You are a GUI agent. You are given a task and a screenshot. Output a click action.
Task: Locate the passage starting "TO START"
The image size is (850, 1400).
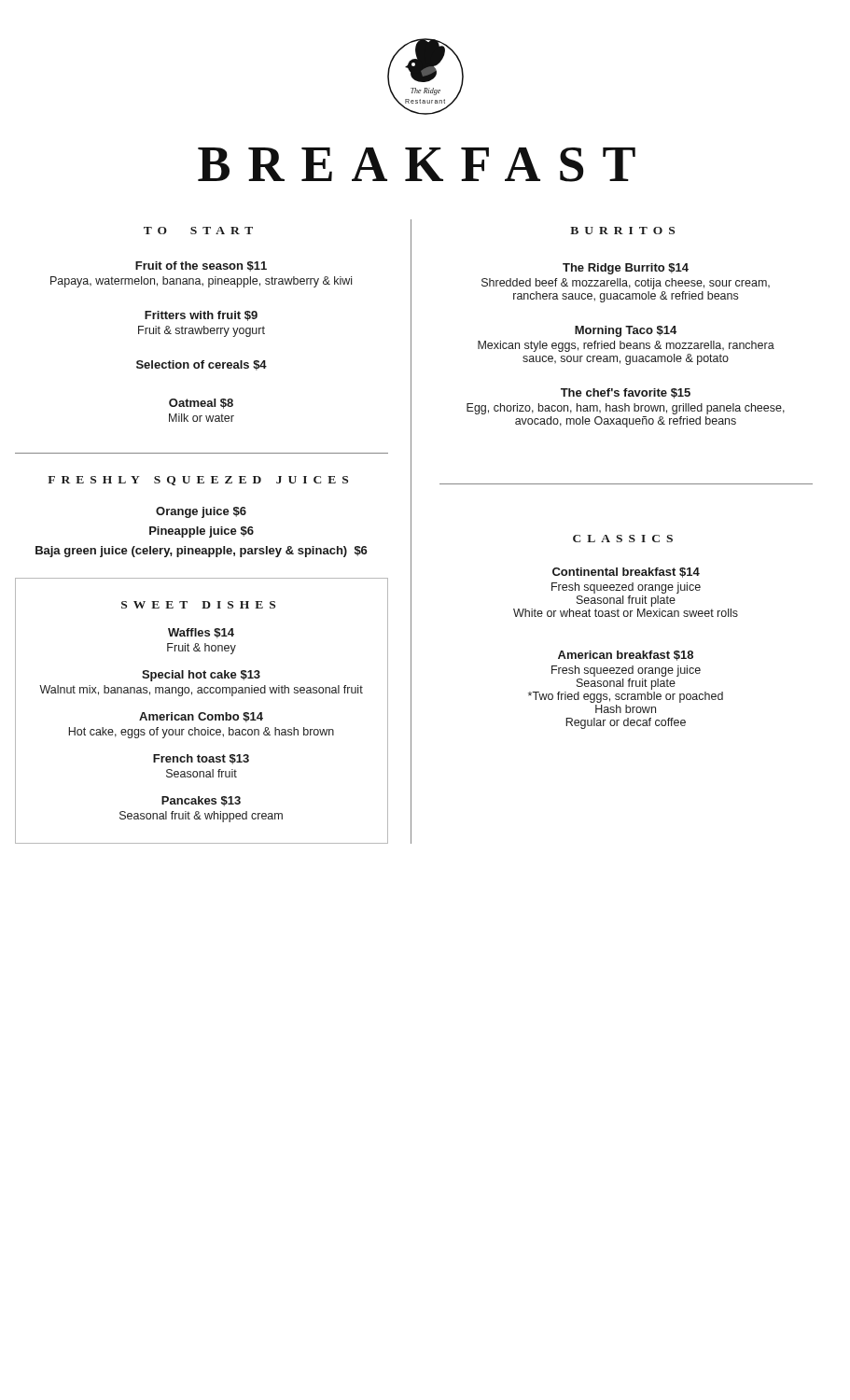coord(201,230)
